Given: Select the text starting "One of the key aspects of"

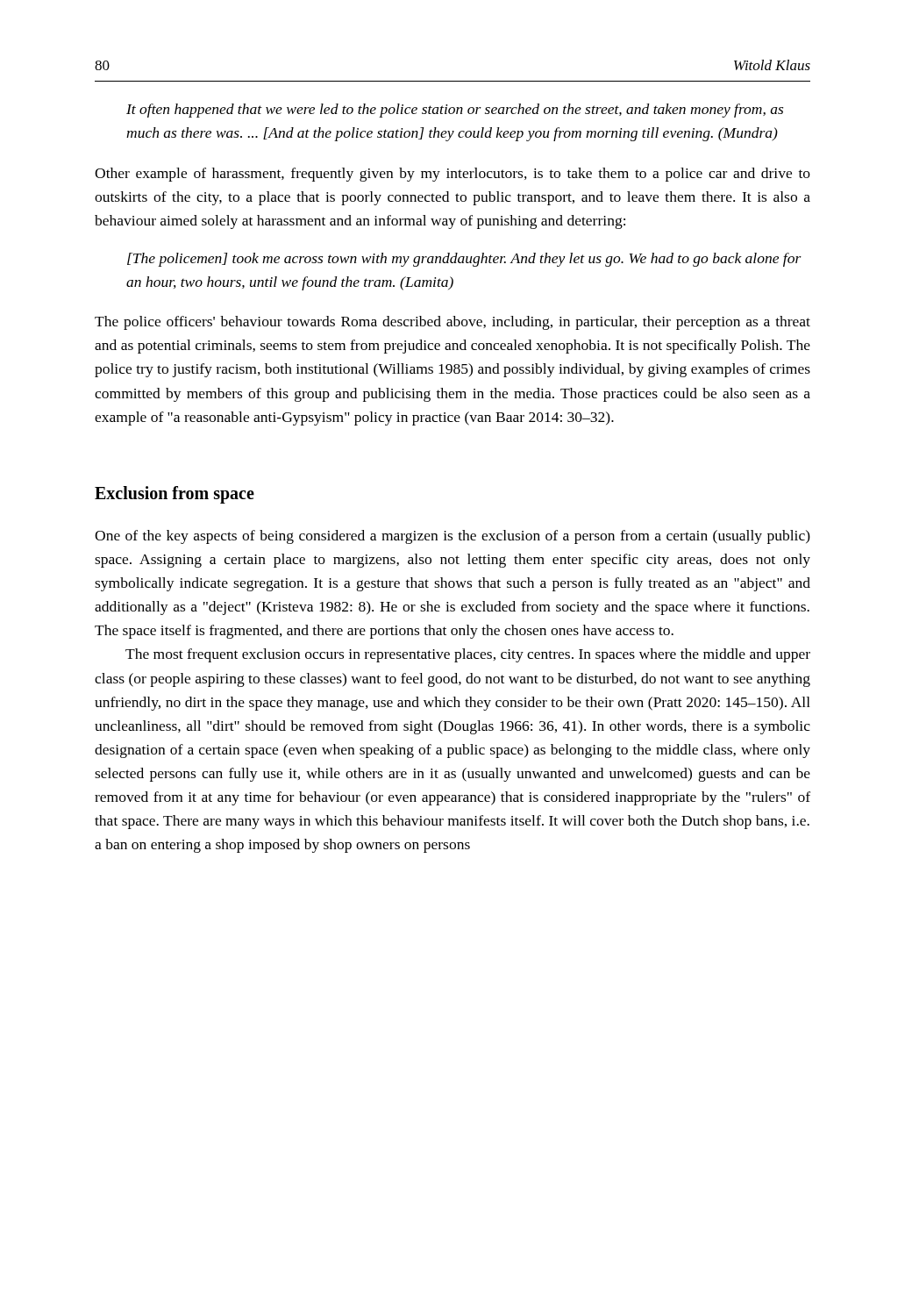Looking at the screenshot, I should pyautogui.click(x=452, y=690).
